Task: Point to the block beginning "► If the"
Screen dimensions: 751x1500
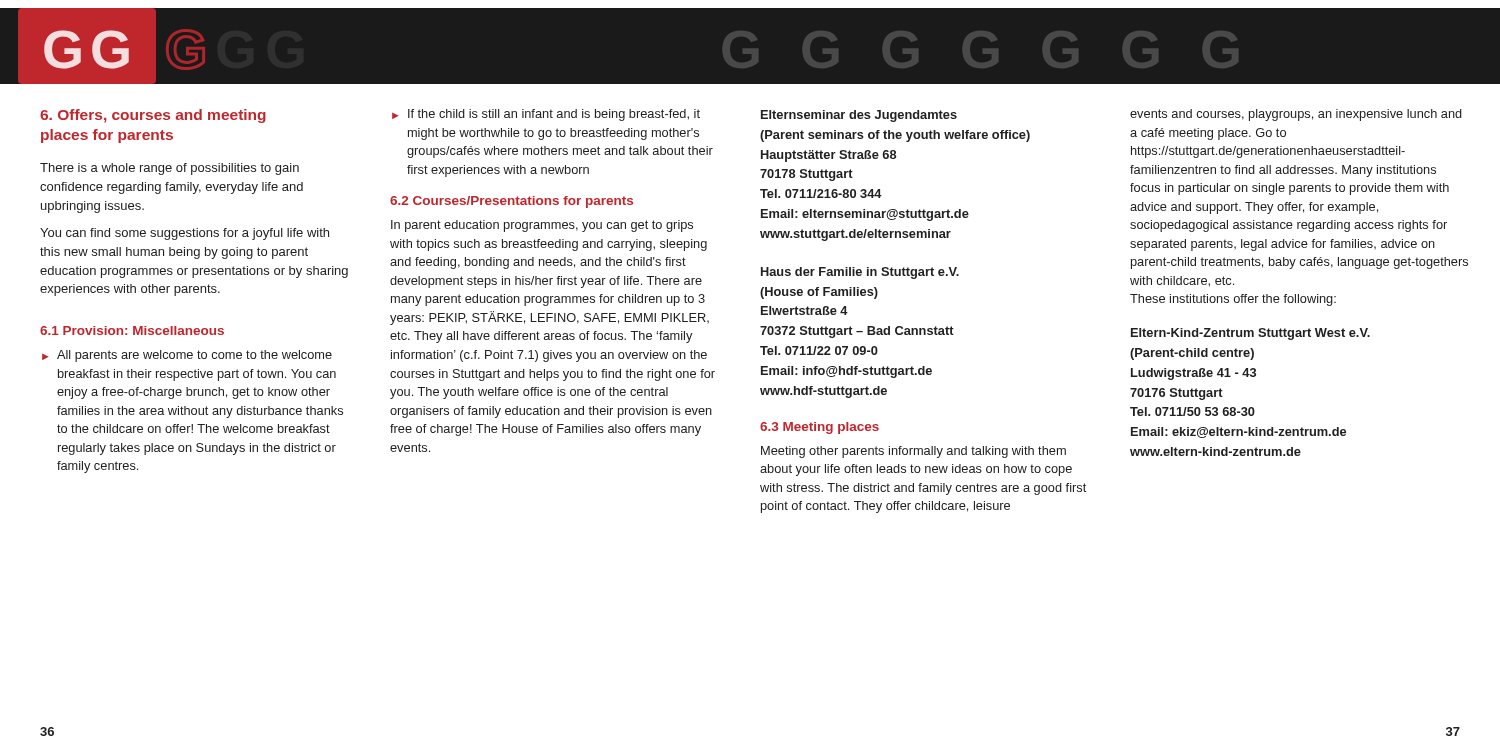Action: [555, 142]
